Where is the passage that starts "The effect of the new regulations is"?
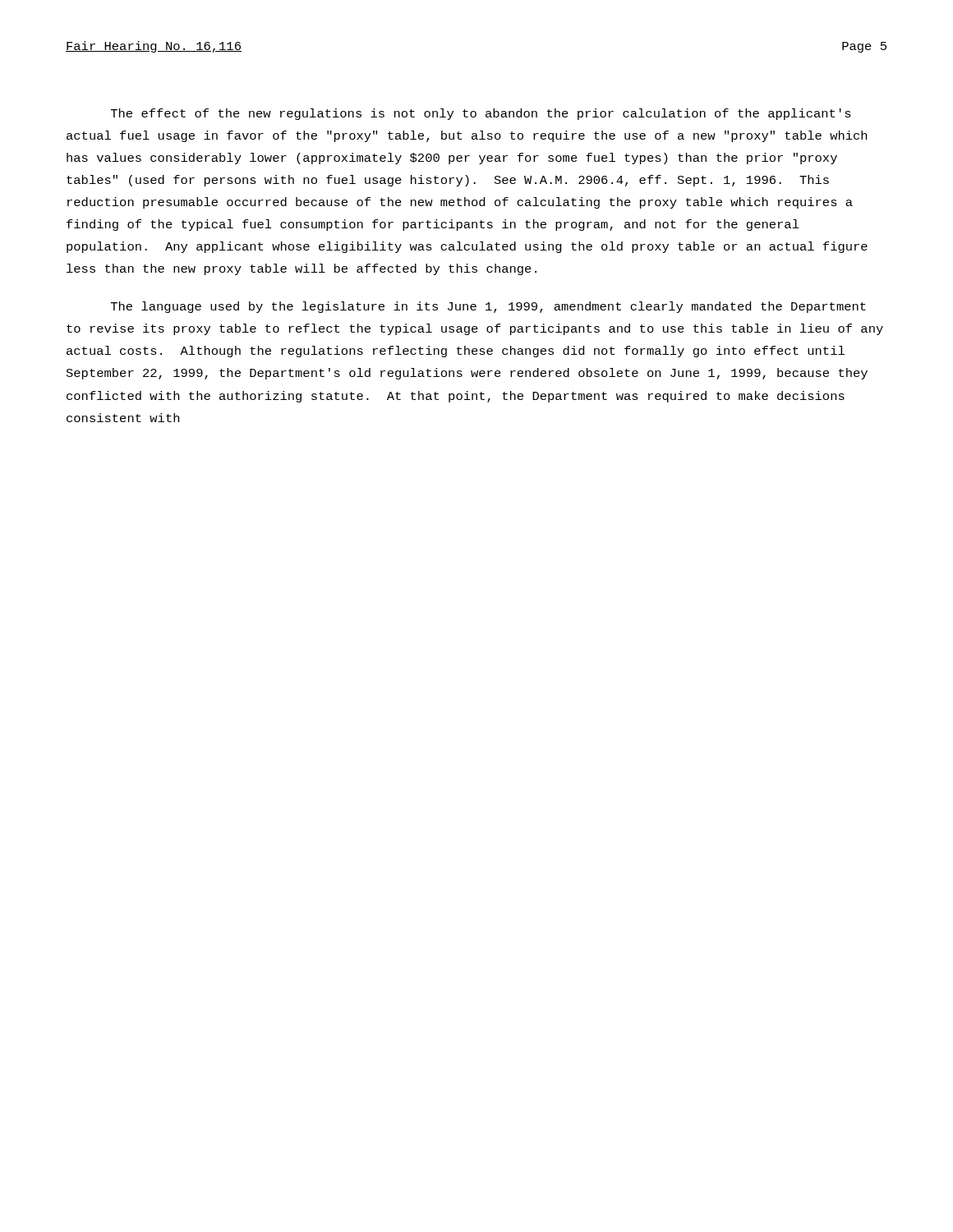Screen dimensions: 1232x953 click(x=476, y=192)
